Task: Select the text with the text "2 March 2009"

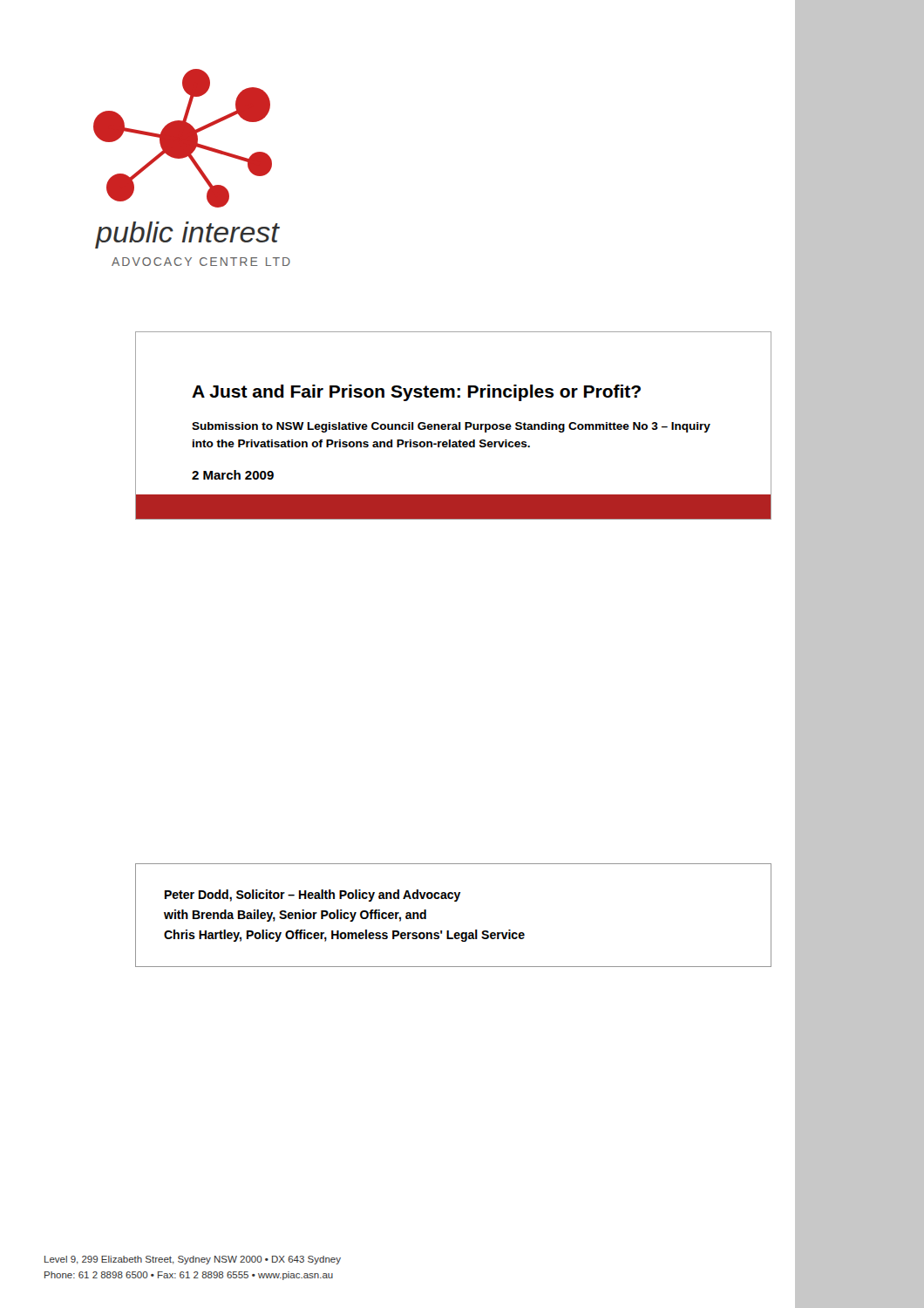Action: pyautogui.click(x=233, y=474)
